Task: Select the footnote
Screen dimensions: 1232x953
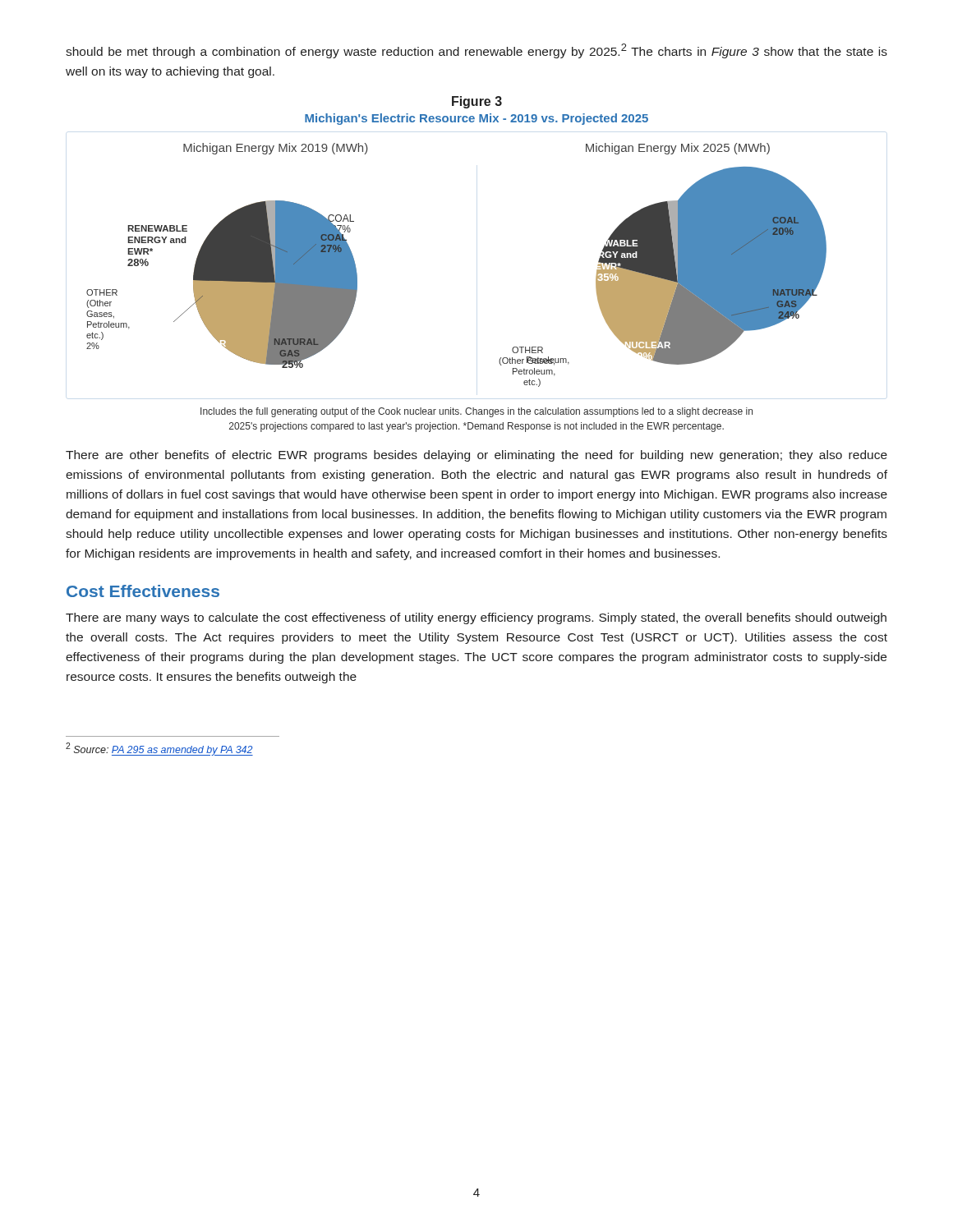Action: tap(159, 749)
